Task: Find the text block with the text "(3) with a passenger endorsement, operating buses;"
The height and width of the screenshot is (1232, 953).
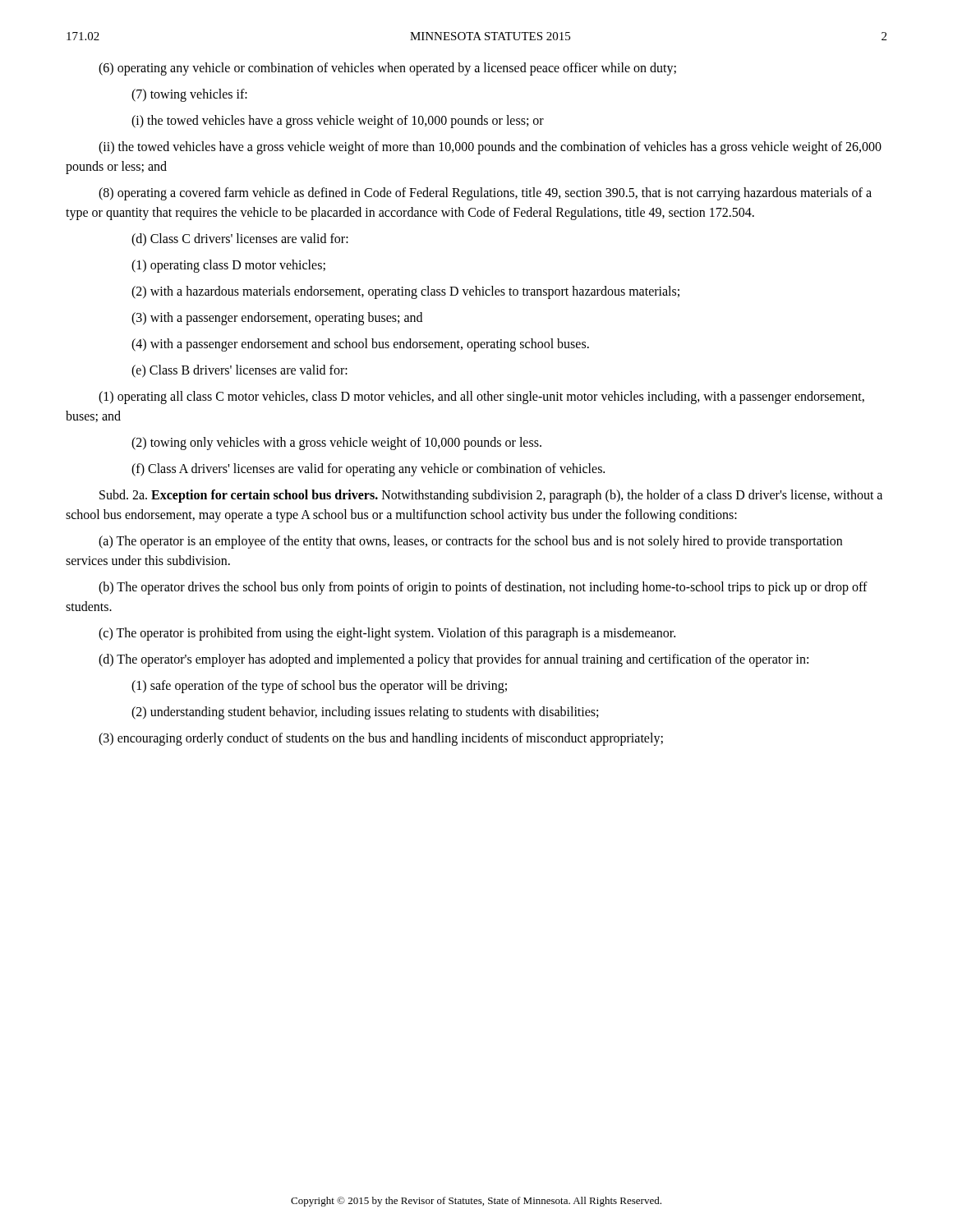Action: [277, 317]
